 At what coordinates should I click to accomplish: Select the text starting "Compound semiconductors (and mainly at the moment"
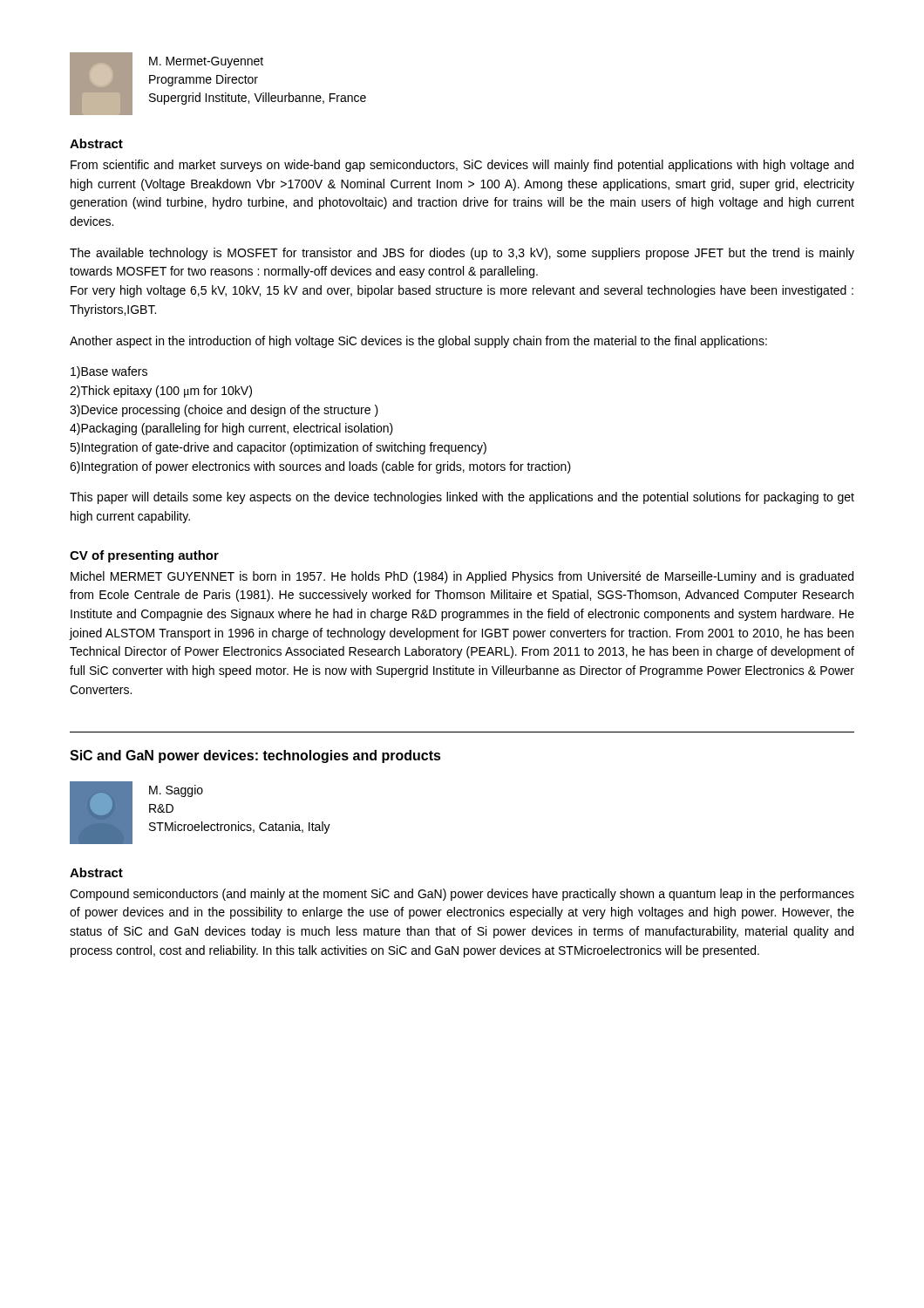[x=462, y=922]
